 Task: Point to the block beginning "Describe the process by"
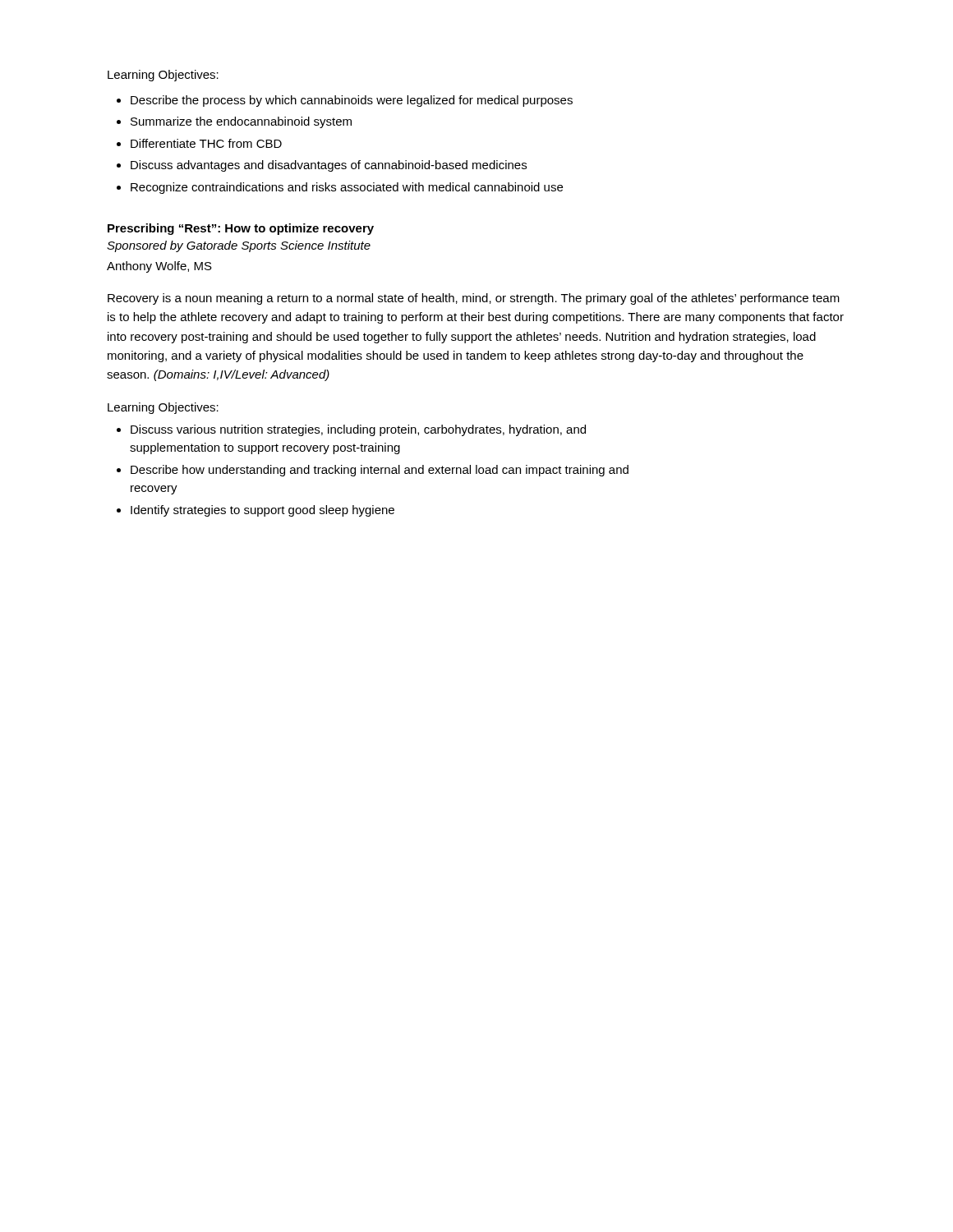[351, 99]
